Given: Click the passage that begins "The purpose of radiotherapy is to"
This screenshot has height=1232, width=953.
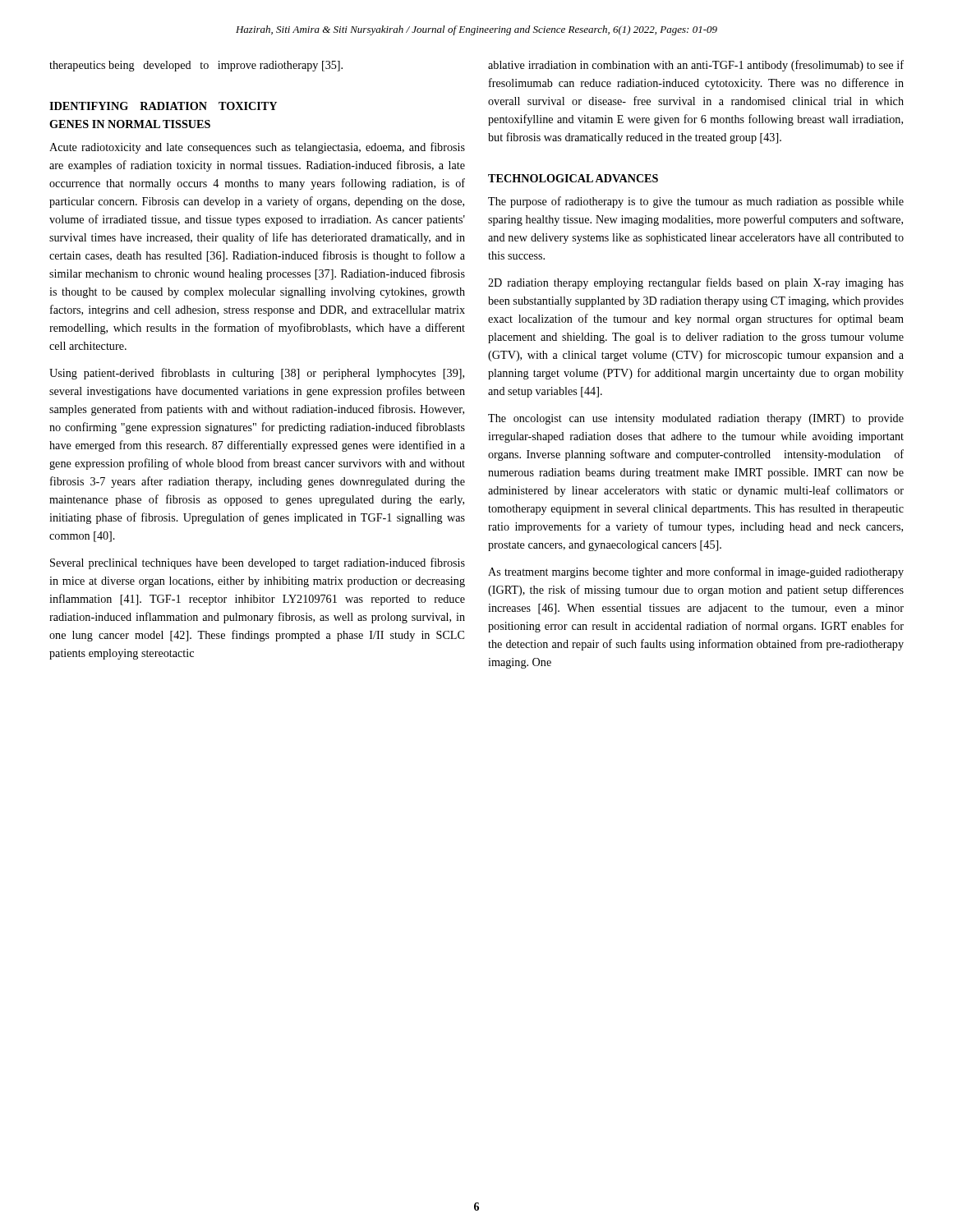Looking at the screenshot, I should click(x=696, y=228).
